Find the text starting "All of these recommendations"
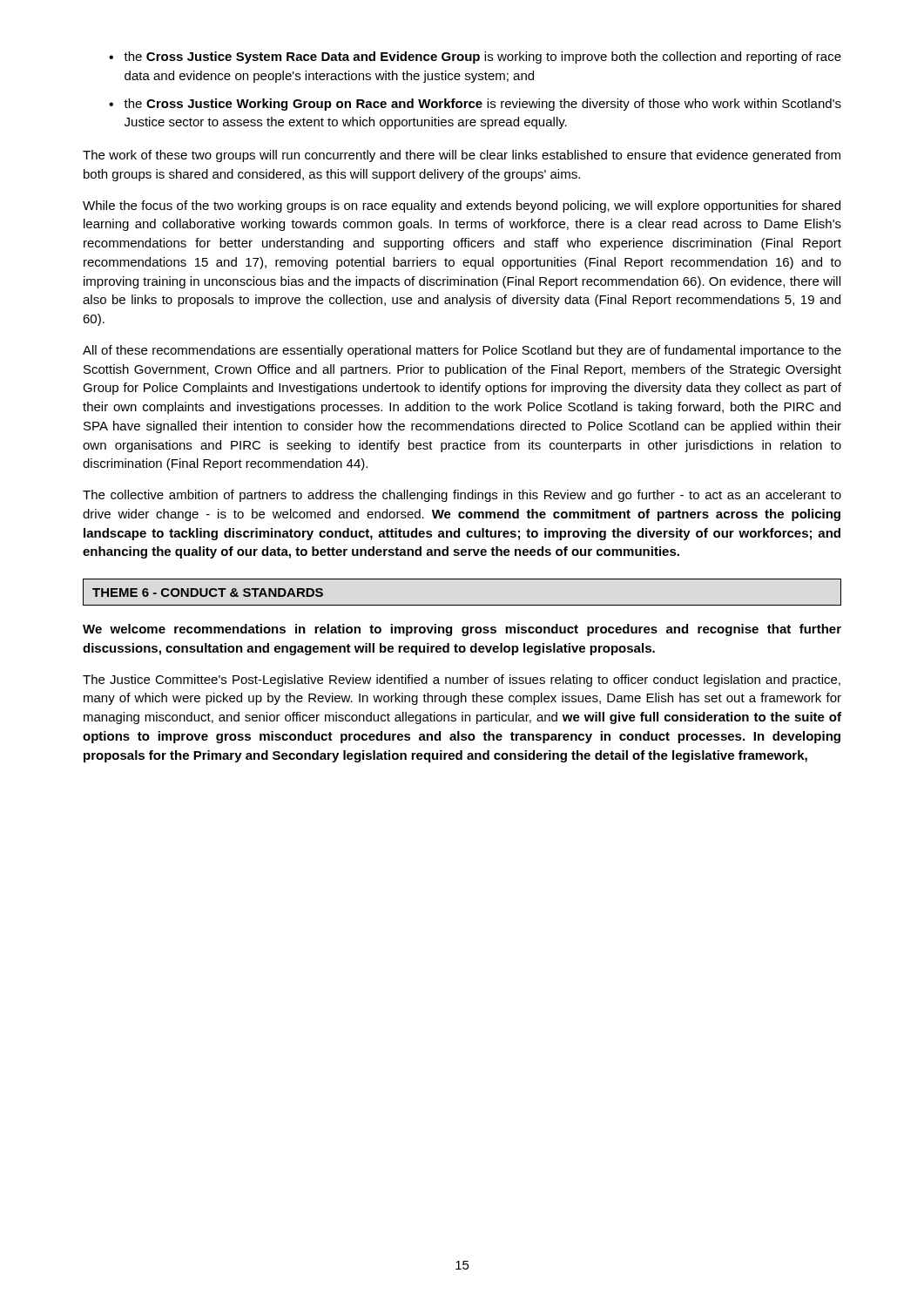 462,407
